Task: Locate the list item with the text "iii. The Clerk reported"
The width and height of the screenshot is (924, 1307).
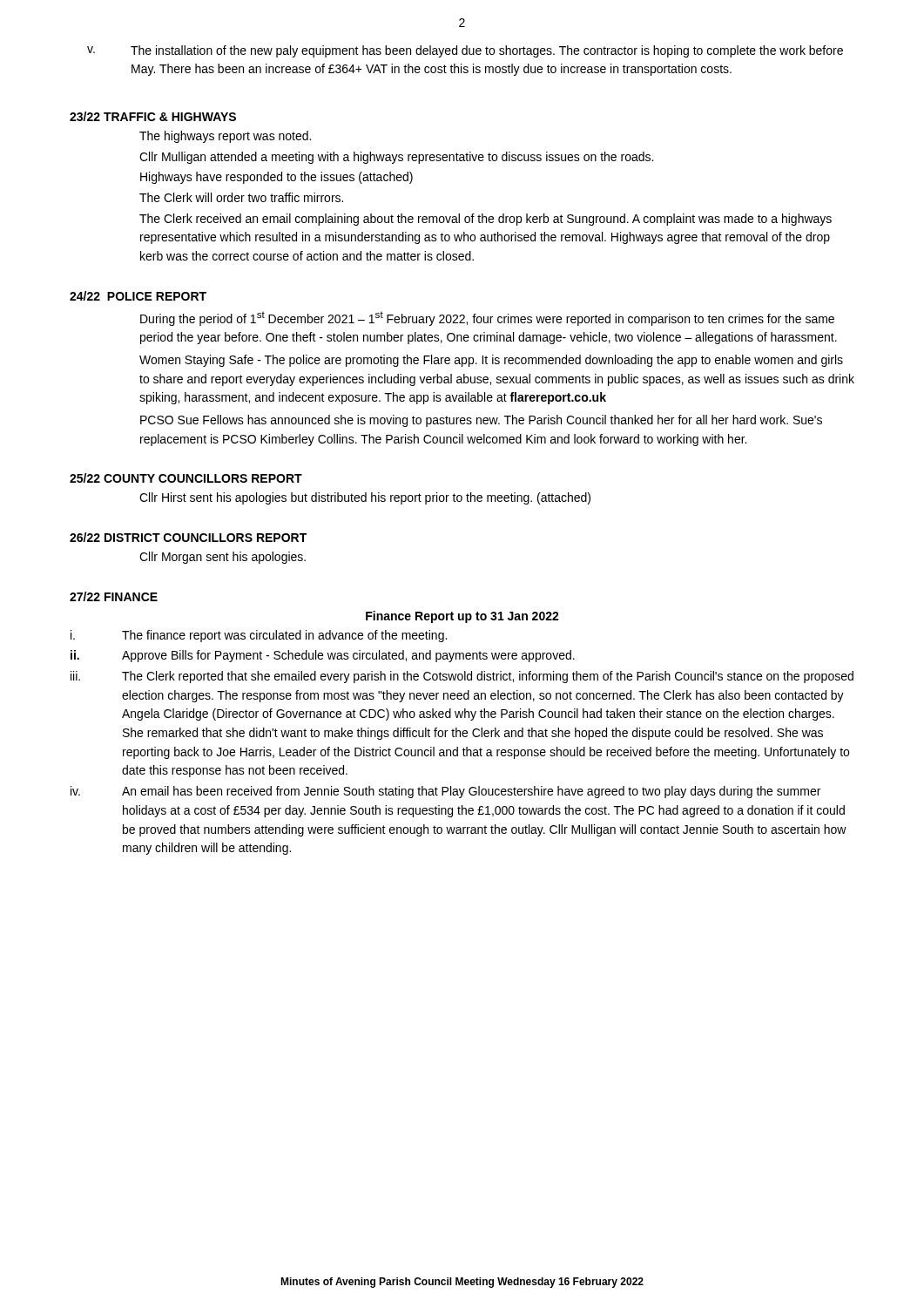Action: coord(462,724)
